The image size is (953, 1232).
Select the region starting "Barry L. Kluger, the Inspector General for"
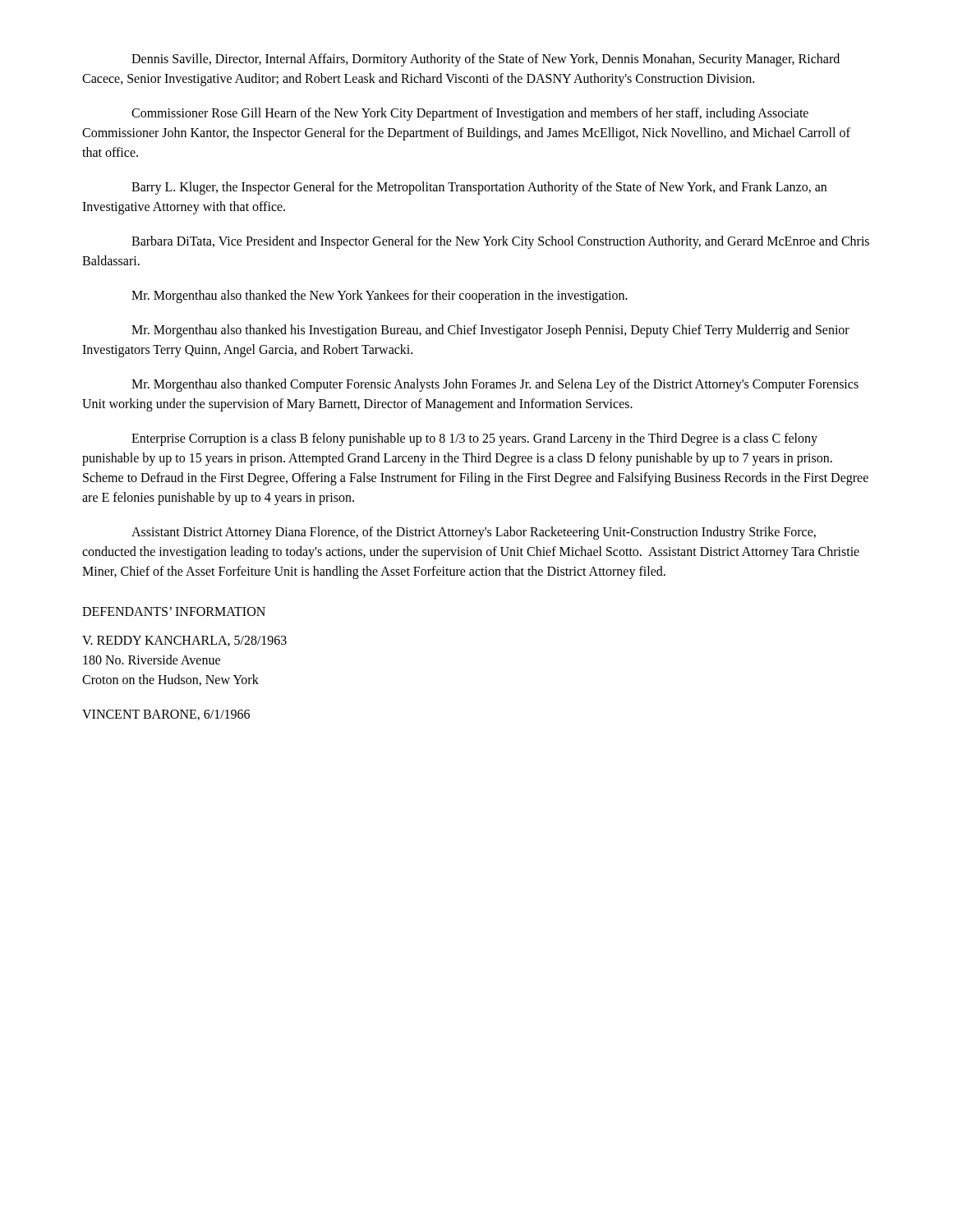(x=476, y=197)
